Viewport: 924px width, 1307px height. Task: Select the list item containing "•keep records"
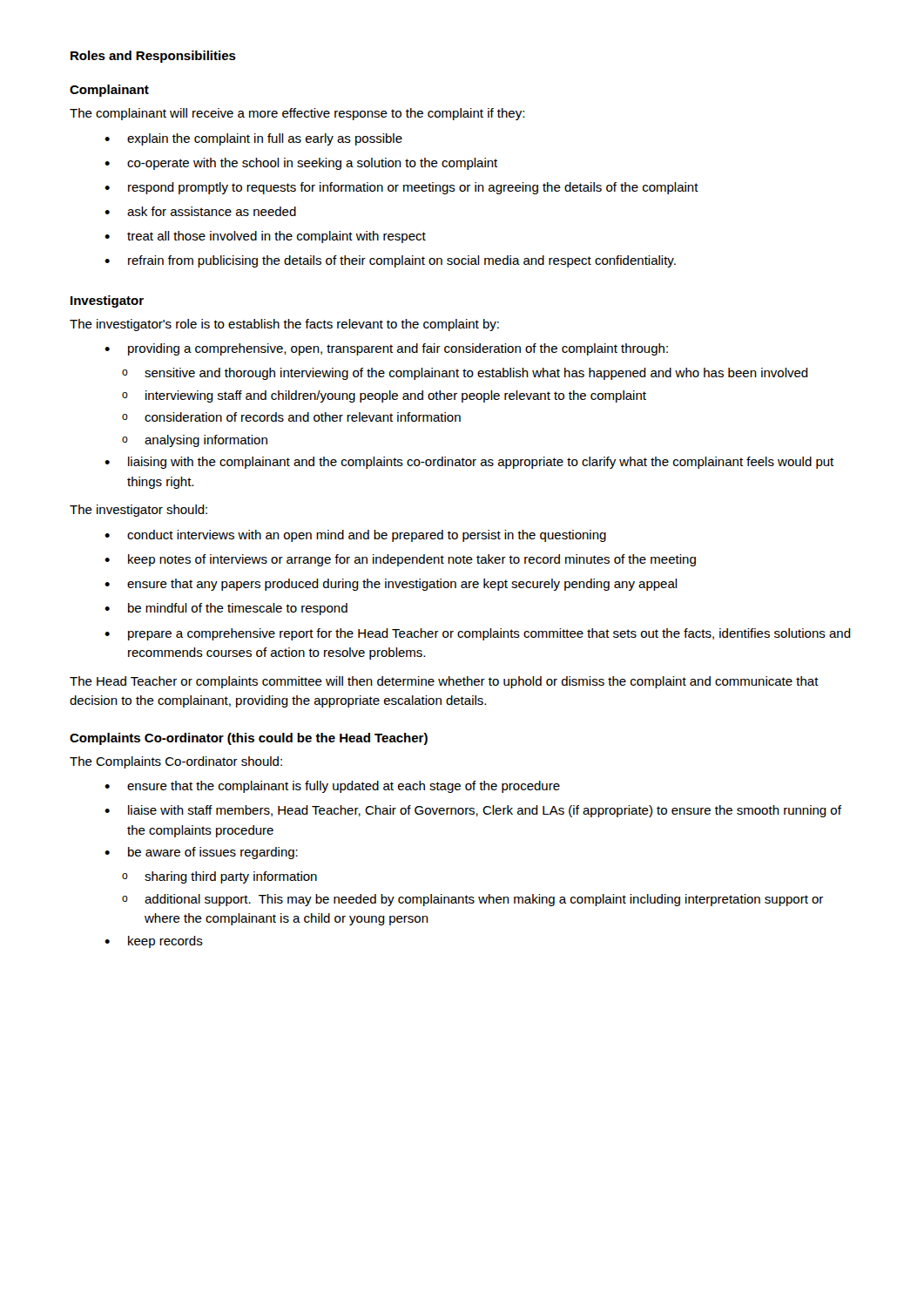pyautogui.click(x=154, y=942)
